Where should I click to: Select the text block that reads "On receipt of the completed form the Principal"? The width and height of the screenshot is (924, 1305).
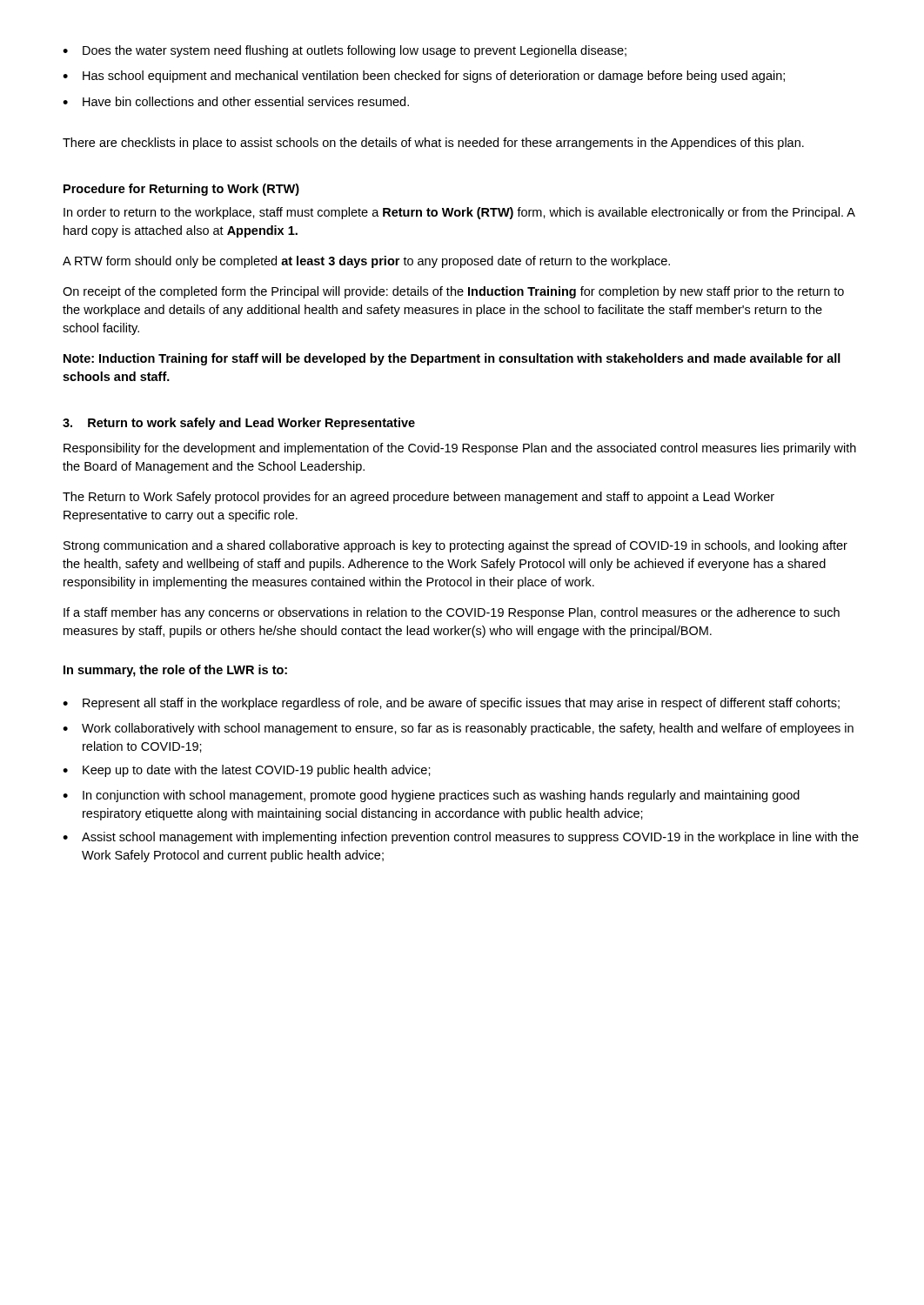[453, 310]
